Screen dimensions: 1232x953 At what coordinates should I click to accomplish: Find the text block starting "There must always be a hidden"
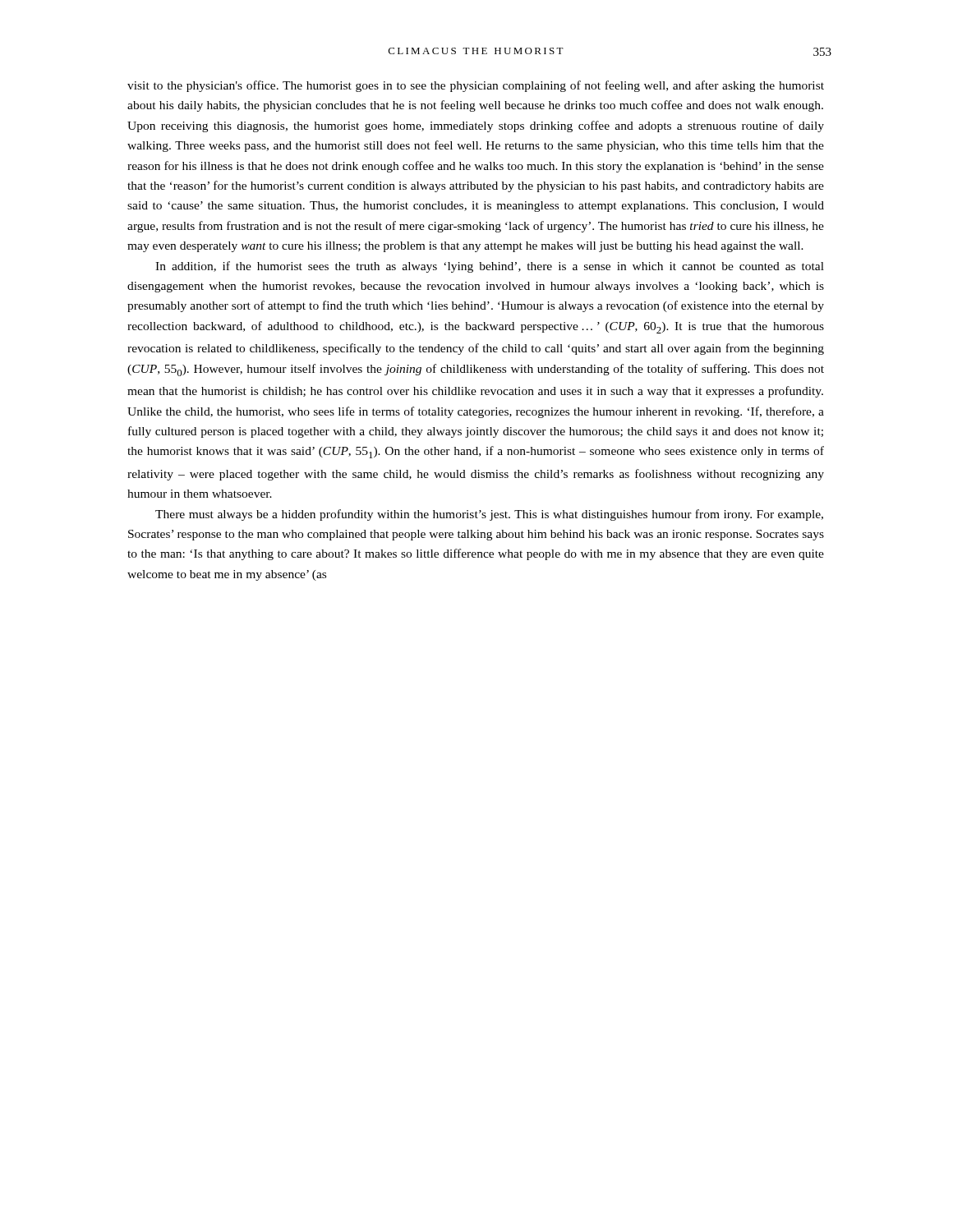[x=476, y=544]
